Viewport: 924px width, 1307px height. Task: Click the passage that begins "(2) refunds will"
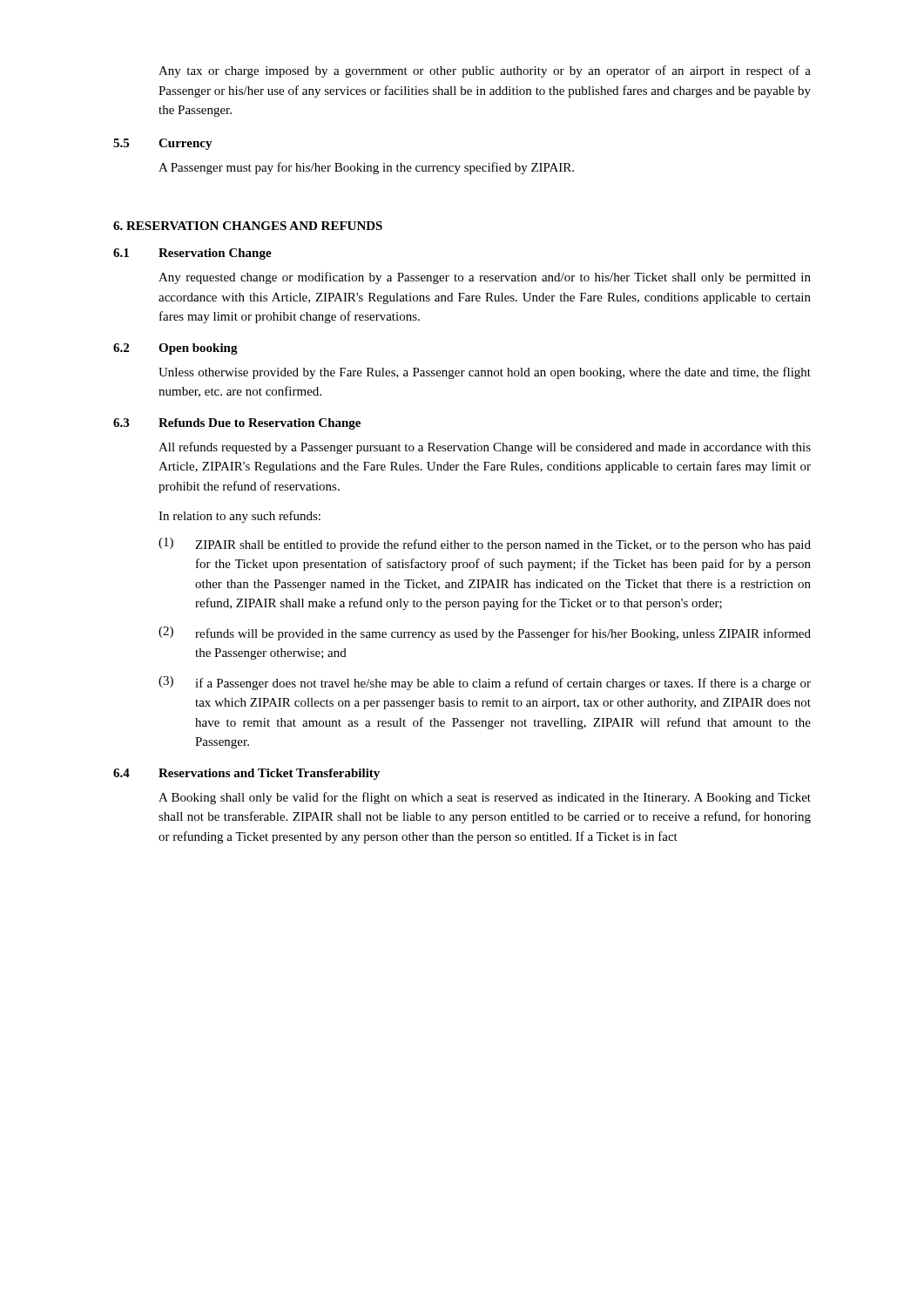click(x=485, y=643)
